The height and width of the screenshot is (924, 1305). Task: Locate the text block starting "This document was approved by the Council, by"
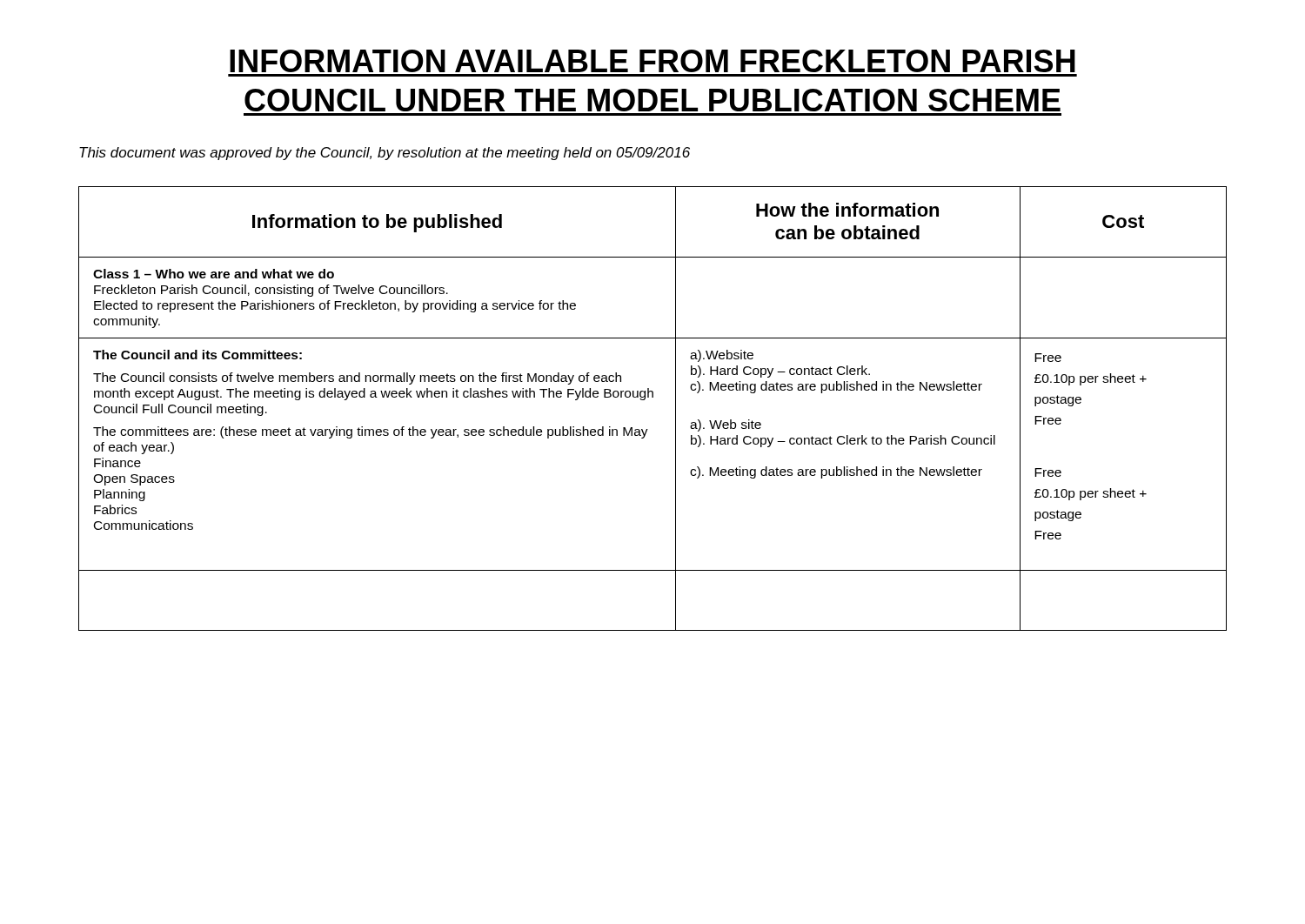pyautogui.click(x=652, y=153)
